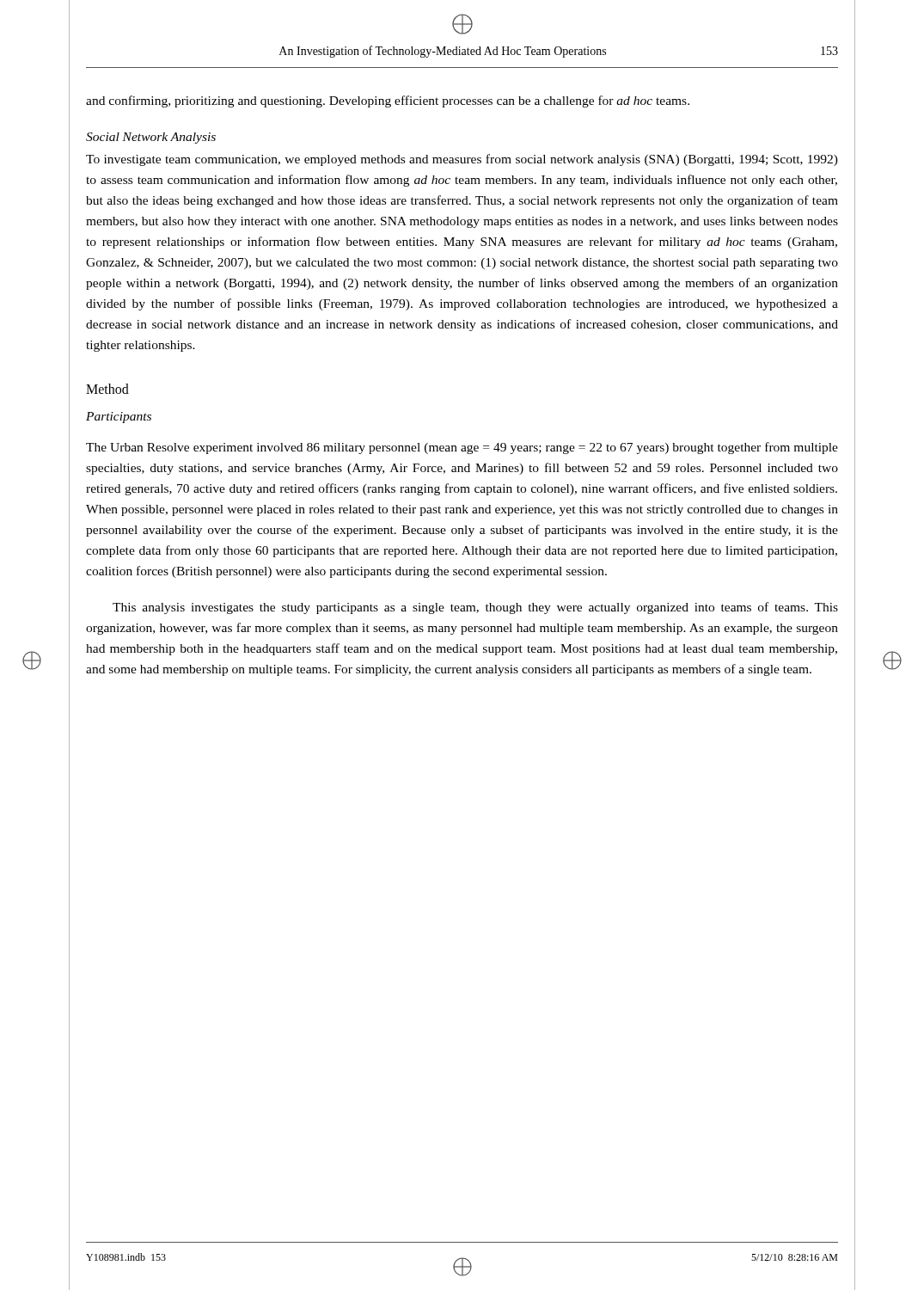Point to the region starting "Social Network Analysis"

151,138
